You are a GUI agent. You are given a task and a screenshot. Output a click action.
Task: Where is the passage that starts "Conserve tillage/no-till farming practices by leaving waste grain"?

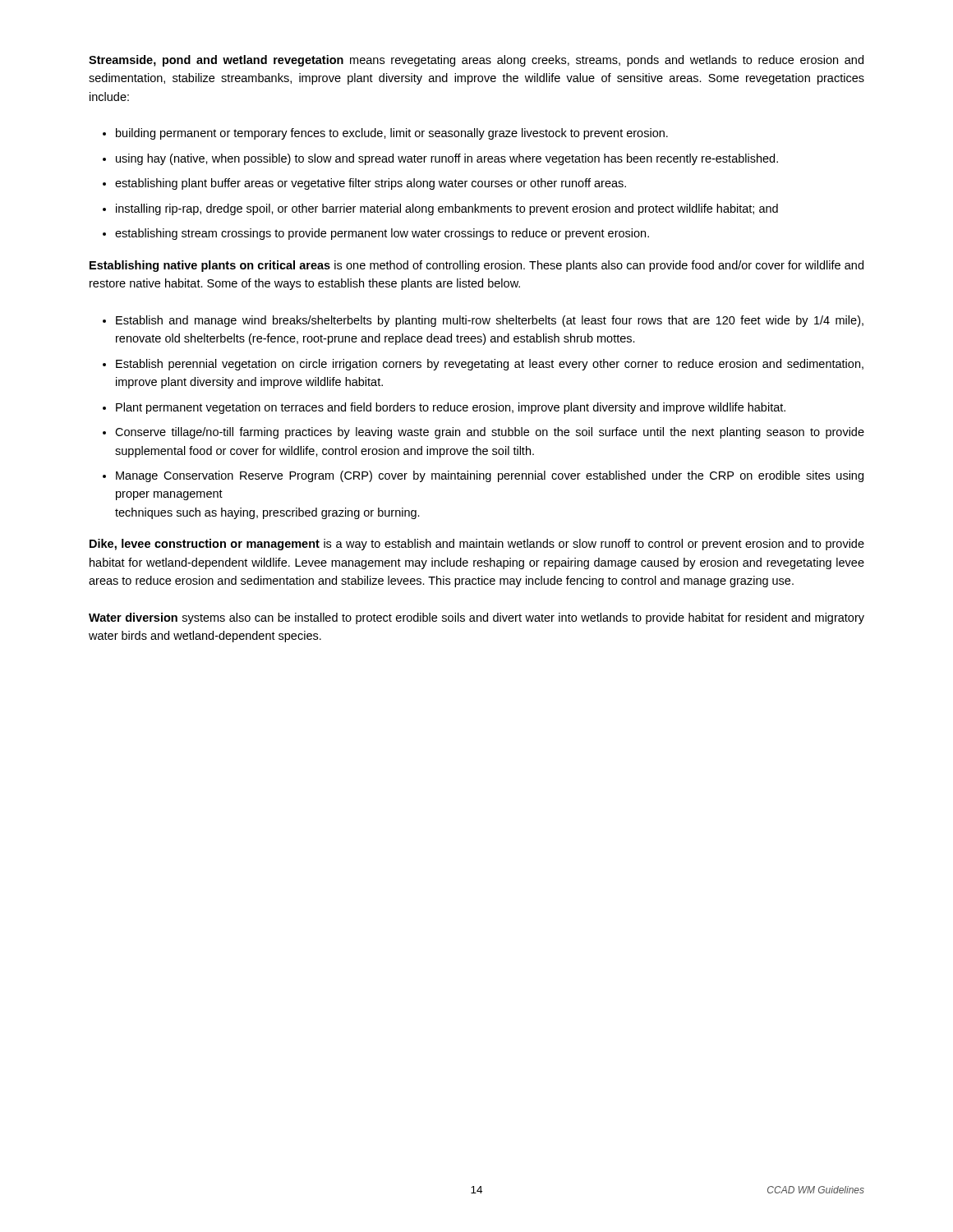pos(490,441)
